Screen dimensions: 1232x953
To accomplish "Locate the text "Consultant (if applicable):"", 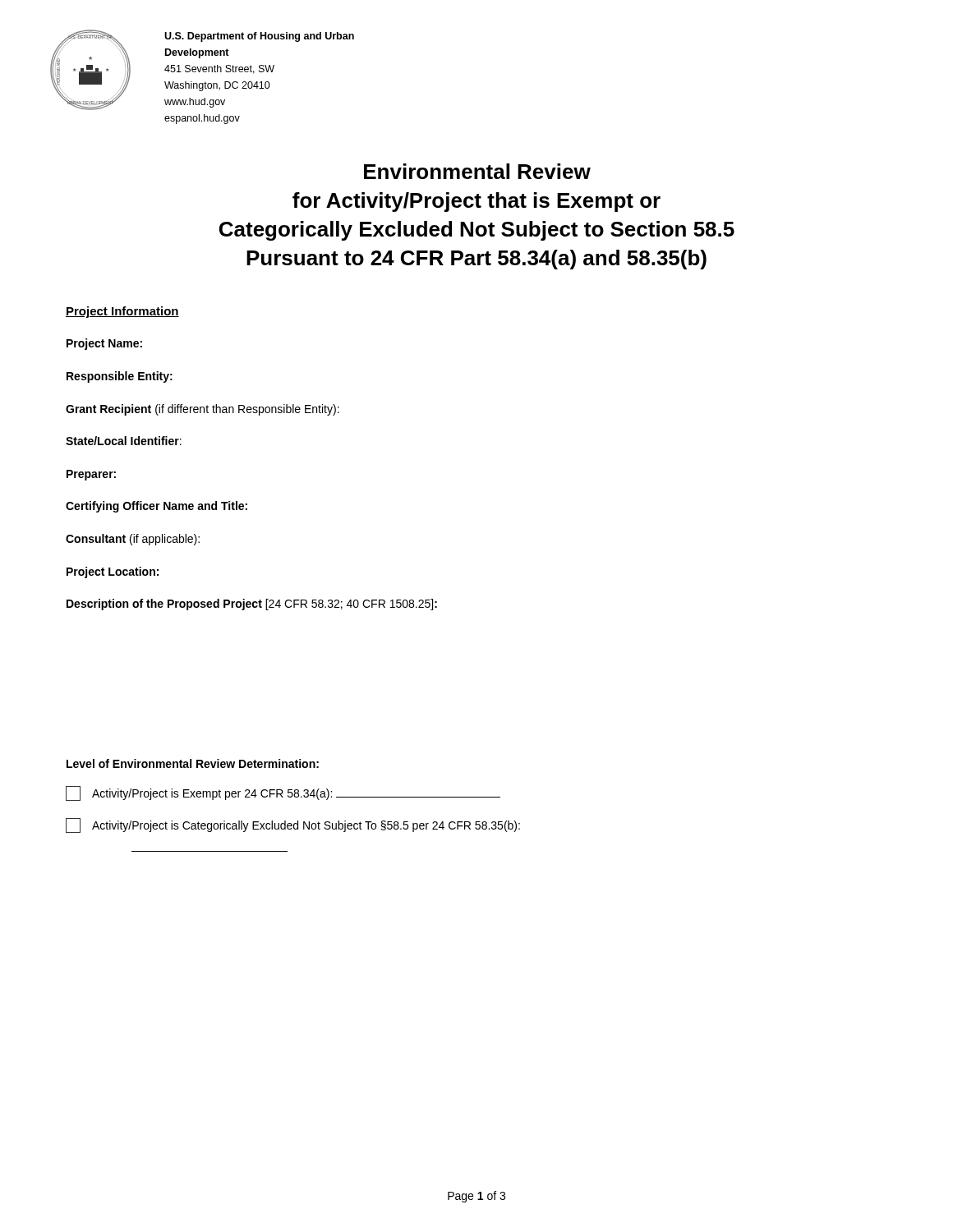I will tap(133, 539).
